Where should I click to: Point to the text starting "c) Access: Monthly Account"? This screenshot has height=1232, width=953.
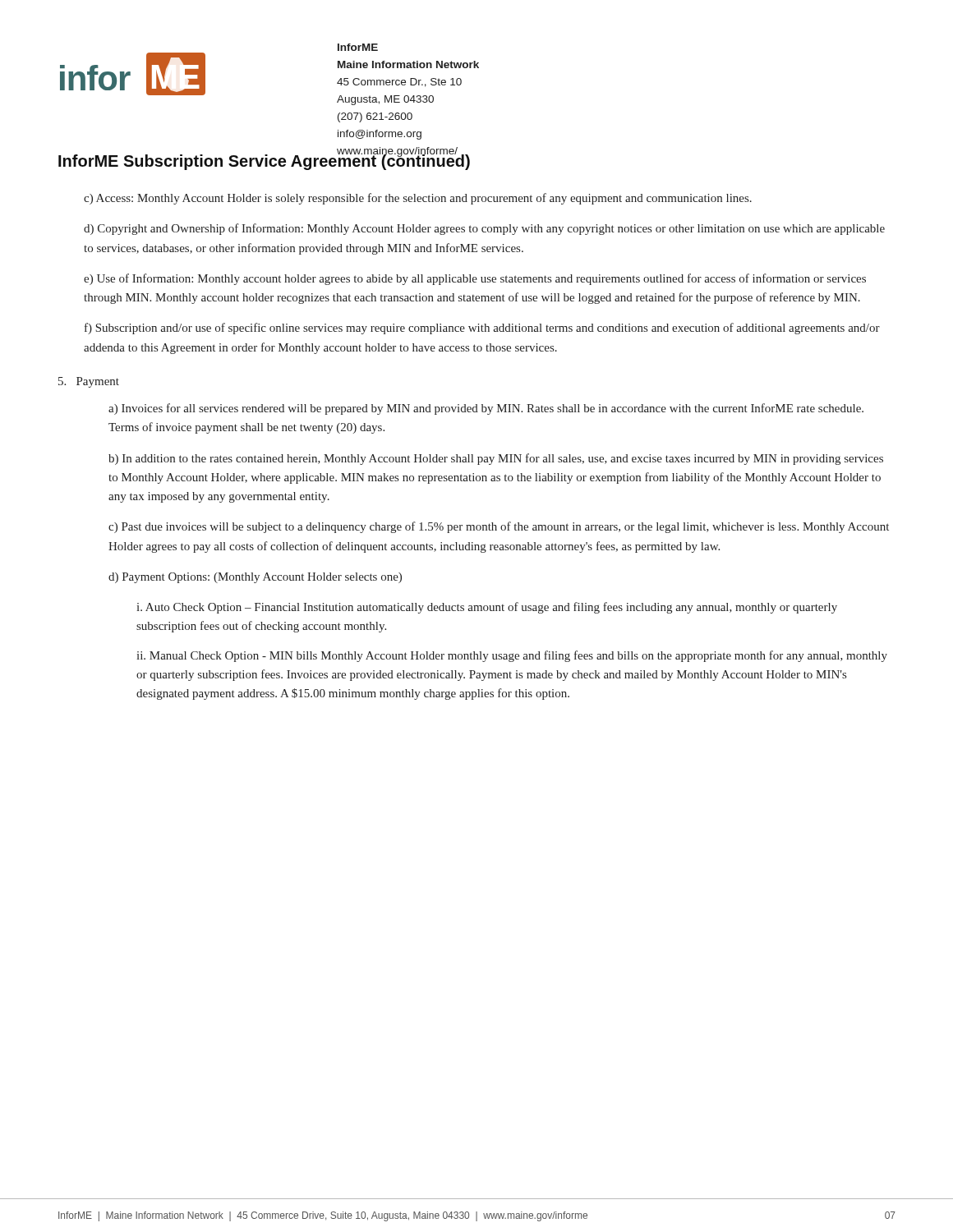(x=418, y=198)
